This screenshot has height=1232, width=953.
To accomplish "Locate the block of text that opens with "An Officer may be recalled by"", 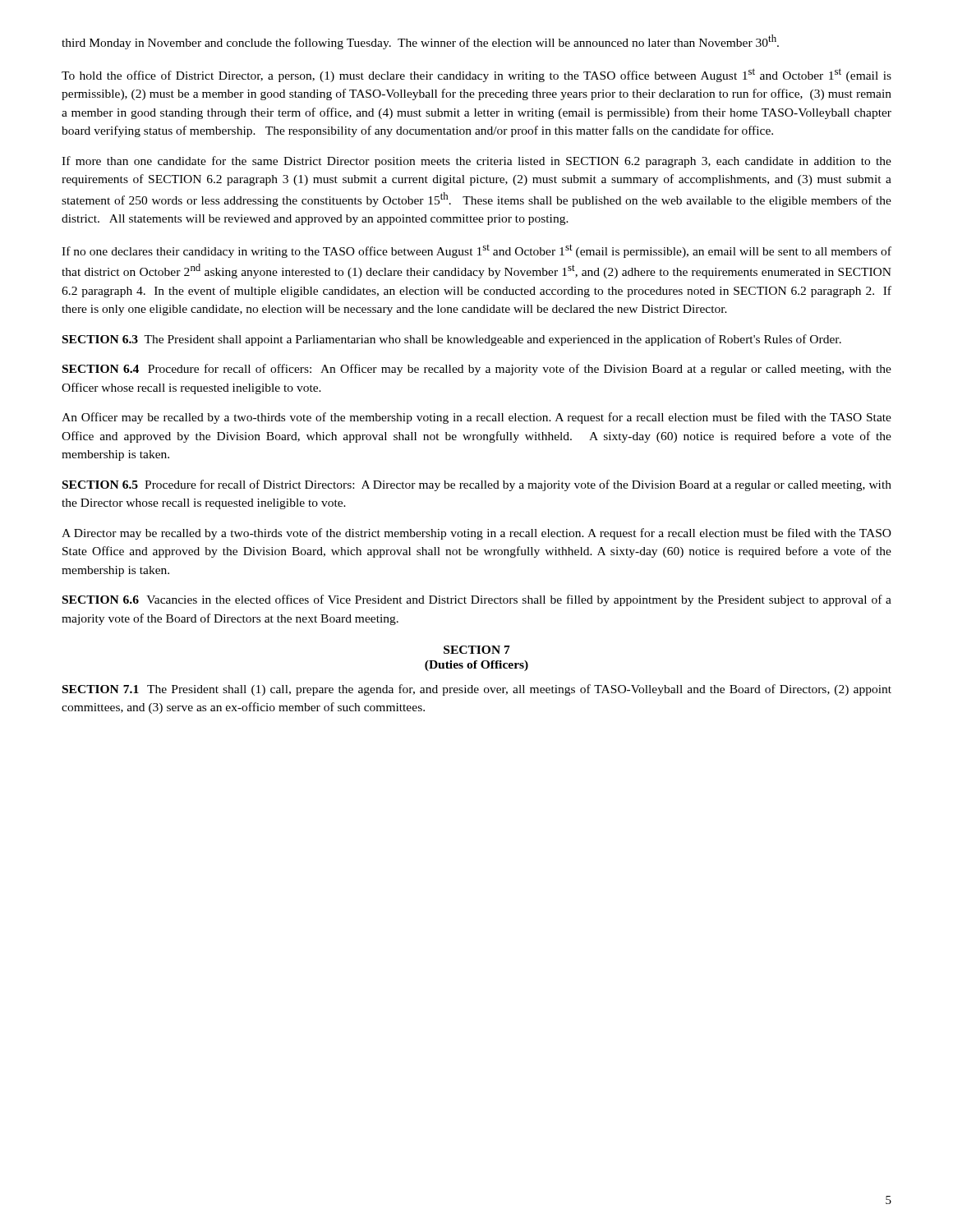I will tap(476, 436).
